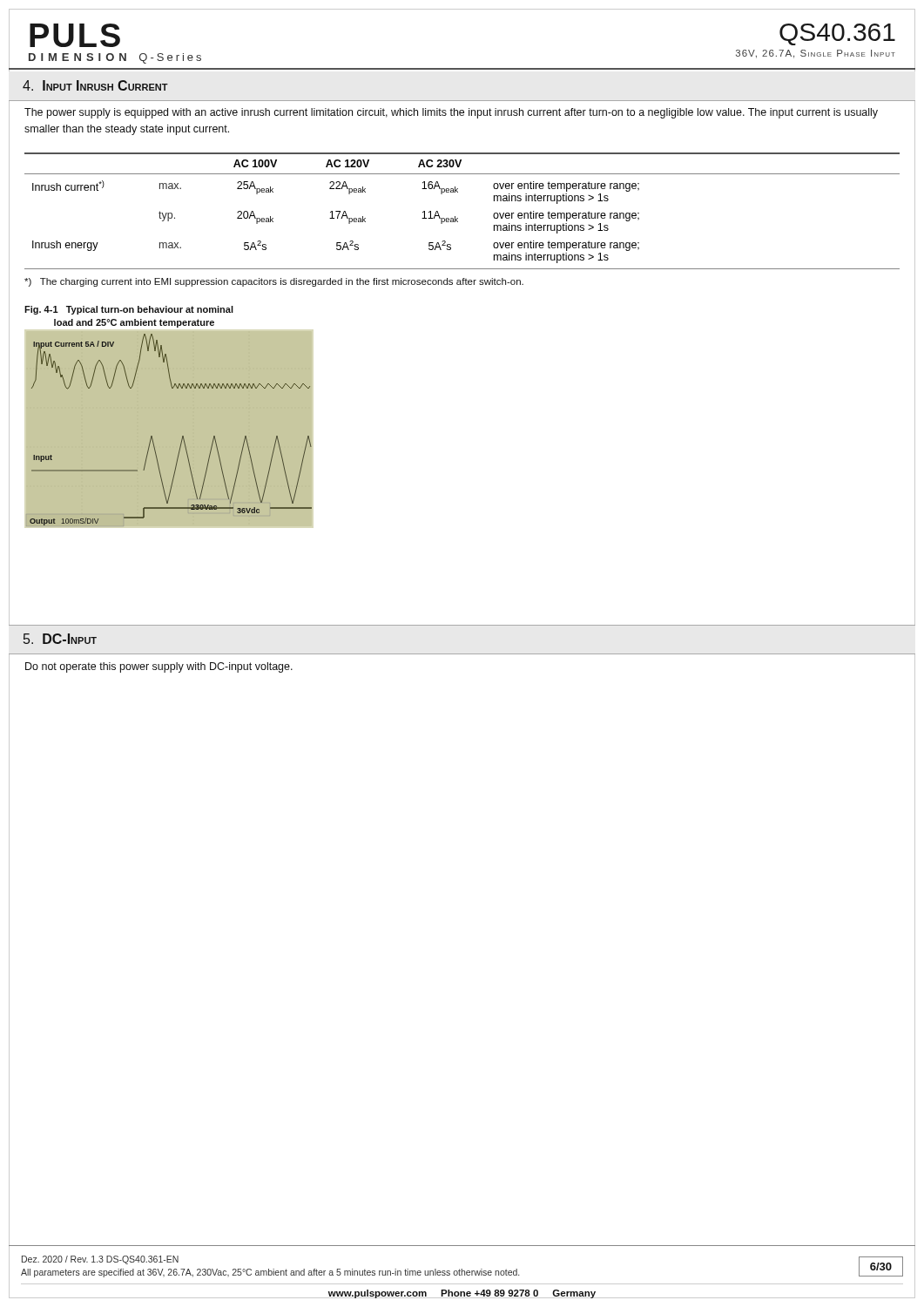Point to the block beginning "Do not operate this power"
The image size is (924, 1307).
click(x=159, y=667)
